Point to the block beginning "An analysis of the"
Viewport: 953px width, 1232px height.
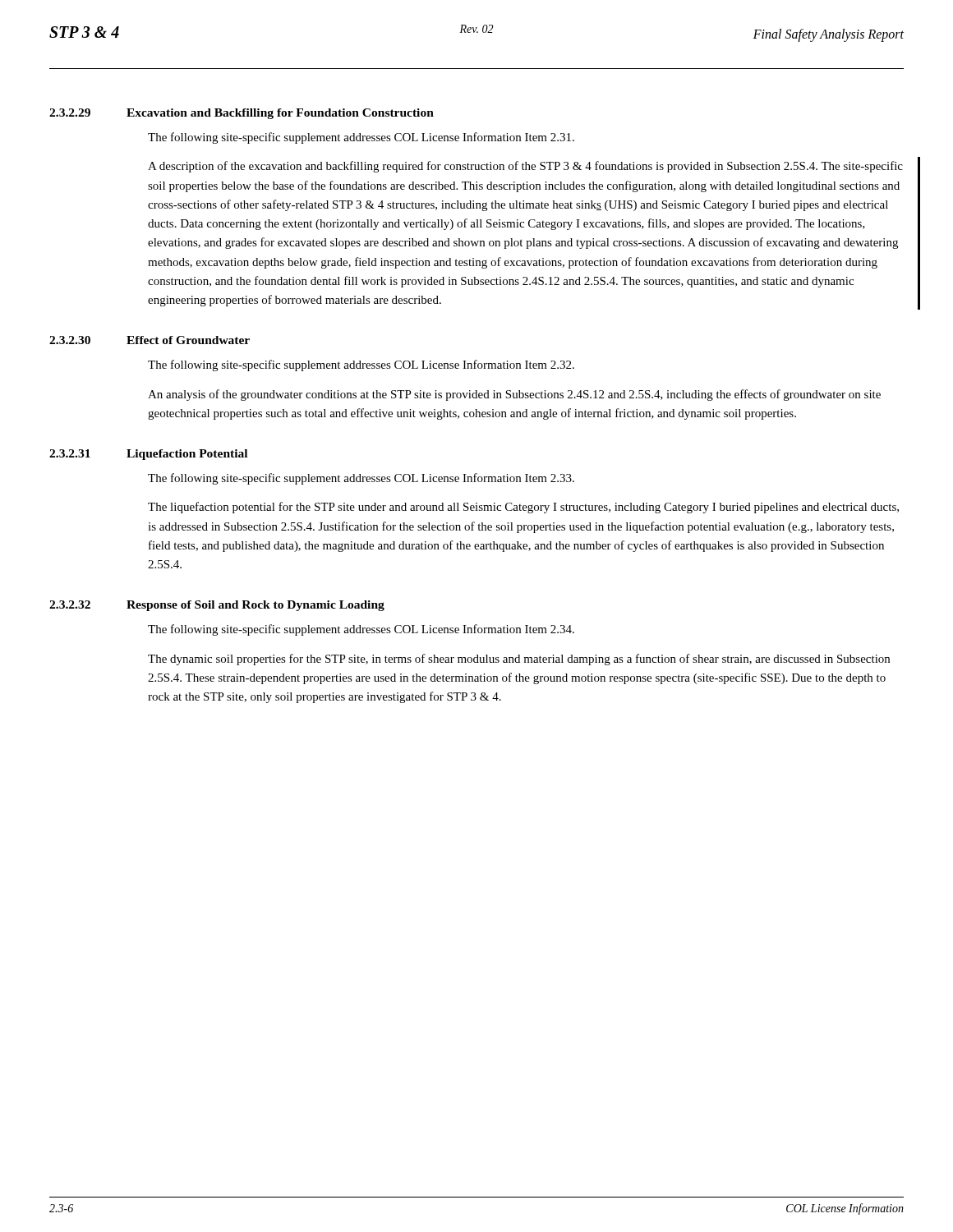tap(514, 403)
